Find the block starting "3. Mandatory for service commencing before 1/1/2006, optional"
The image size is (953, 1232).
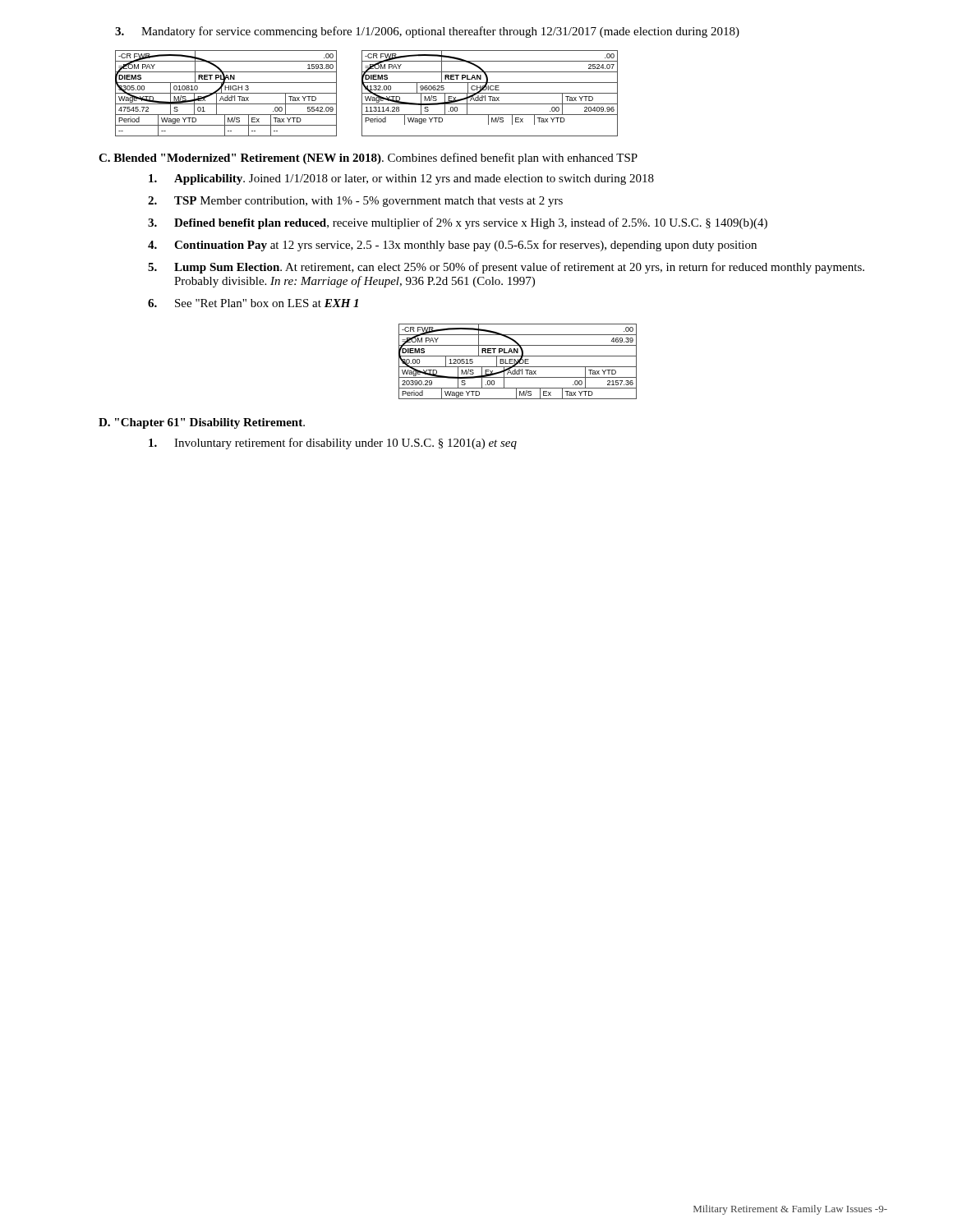click(x=427, y=32)
